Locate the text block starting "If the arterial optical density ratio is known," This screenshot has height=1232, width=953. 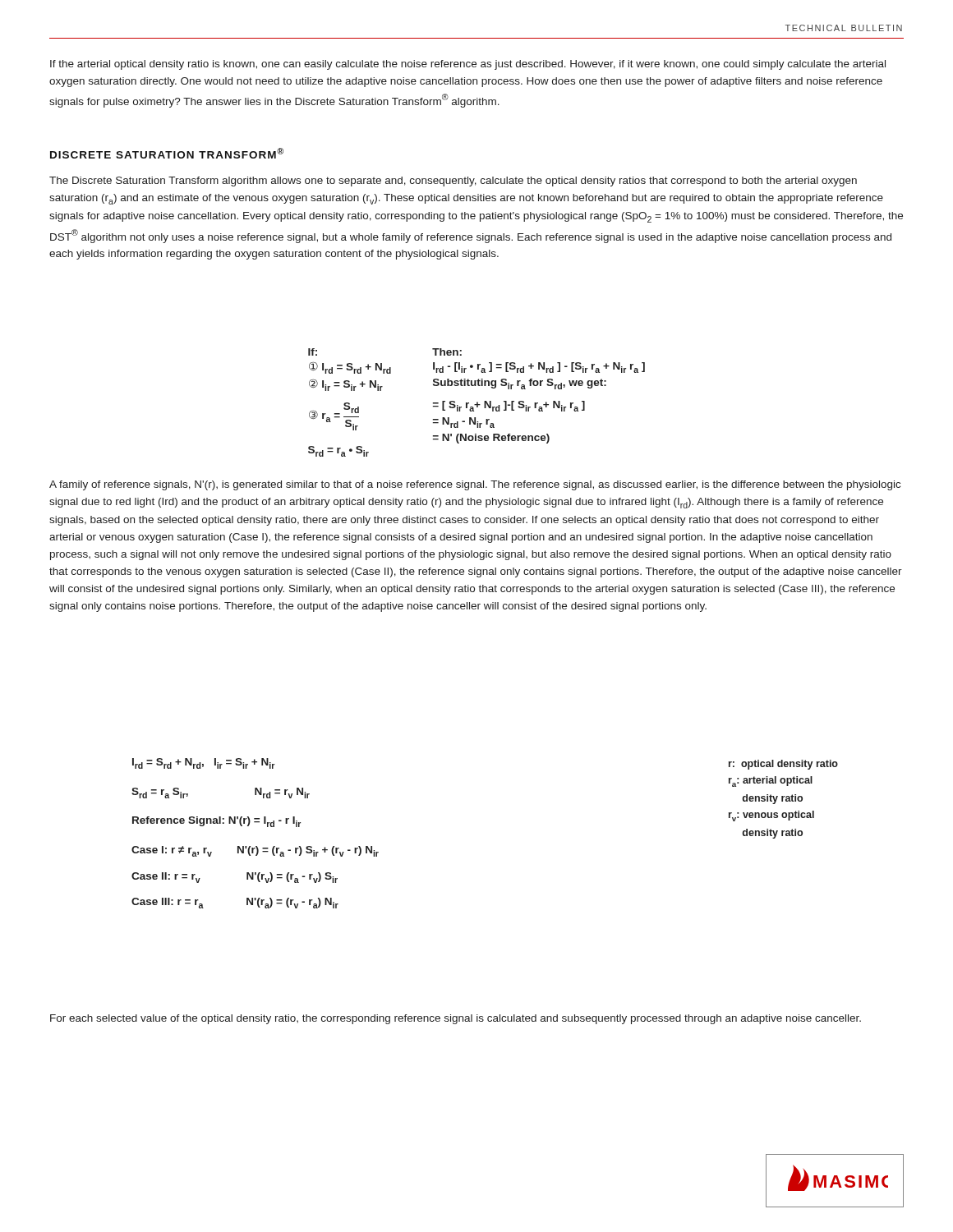(x=468, y=82)
